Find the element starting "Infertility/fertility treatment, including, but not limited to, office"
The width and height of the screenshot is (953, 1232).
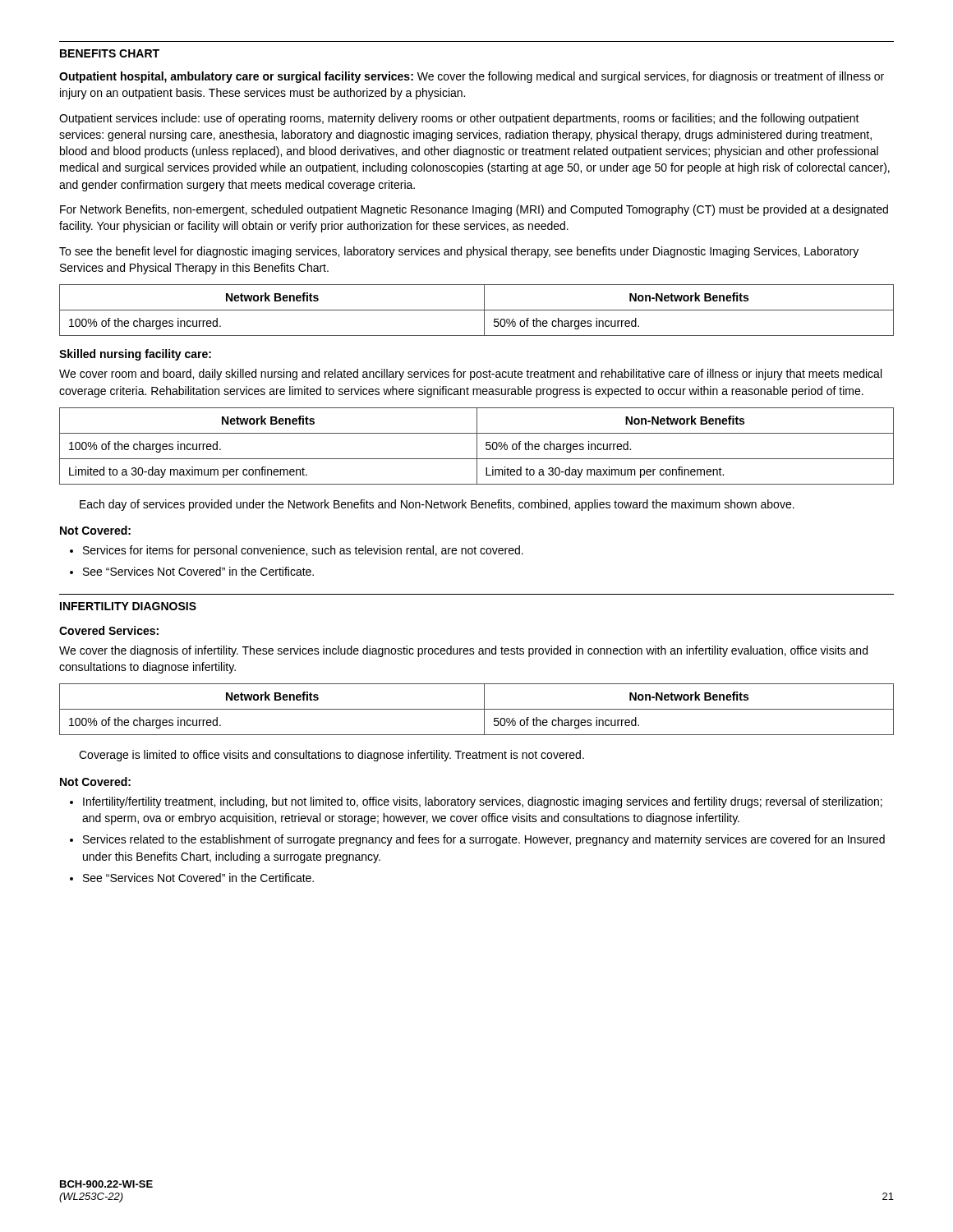[483, 810]
